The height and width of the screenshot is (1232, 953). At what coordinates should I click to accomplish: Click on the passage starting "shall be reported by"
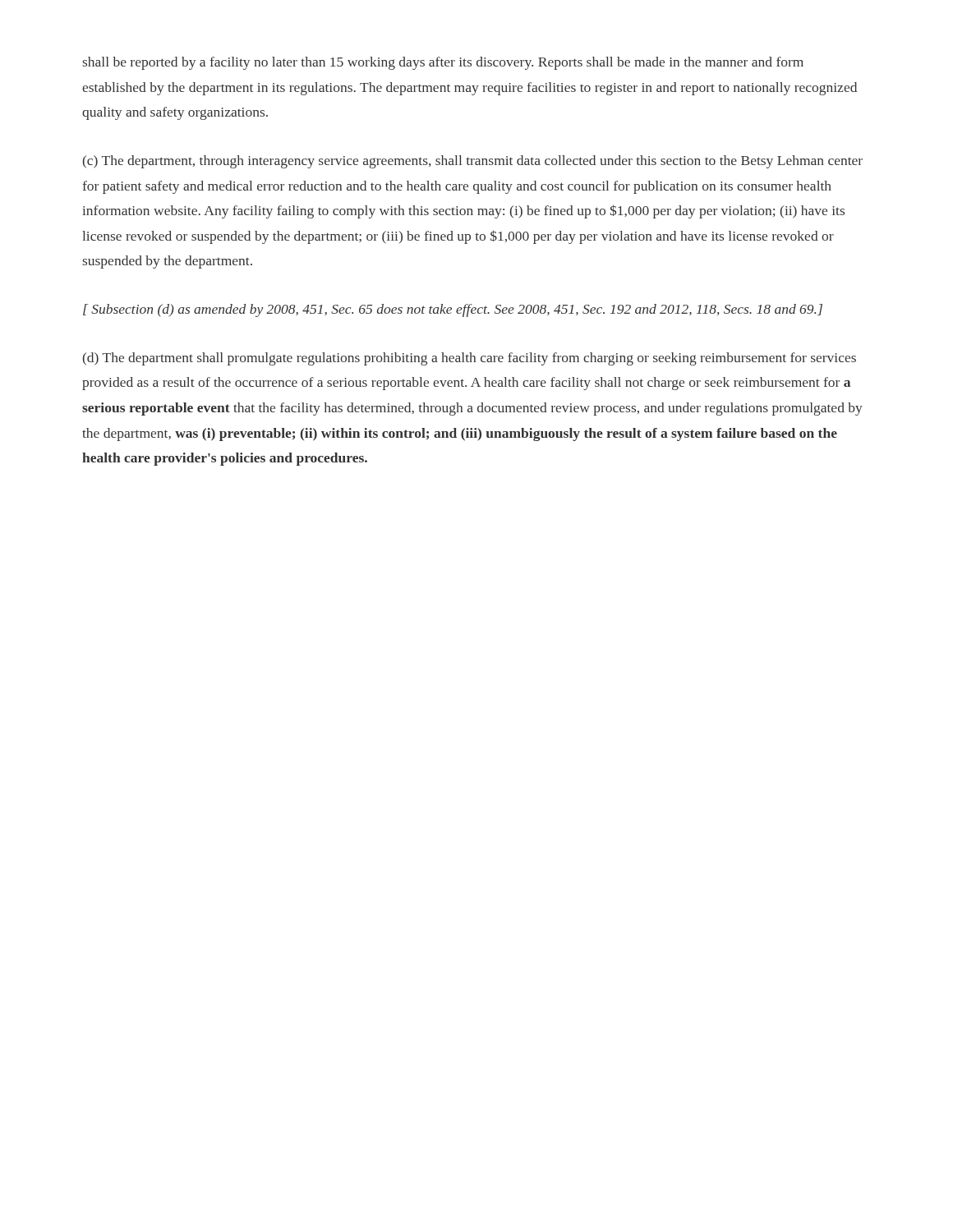(x=470, y=87)
